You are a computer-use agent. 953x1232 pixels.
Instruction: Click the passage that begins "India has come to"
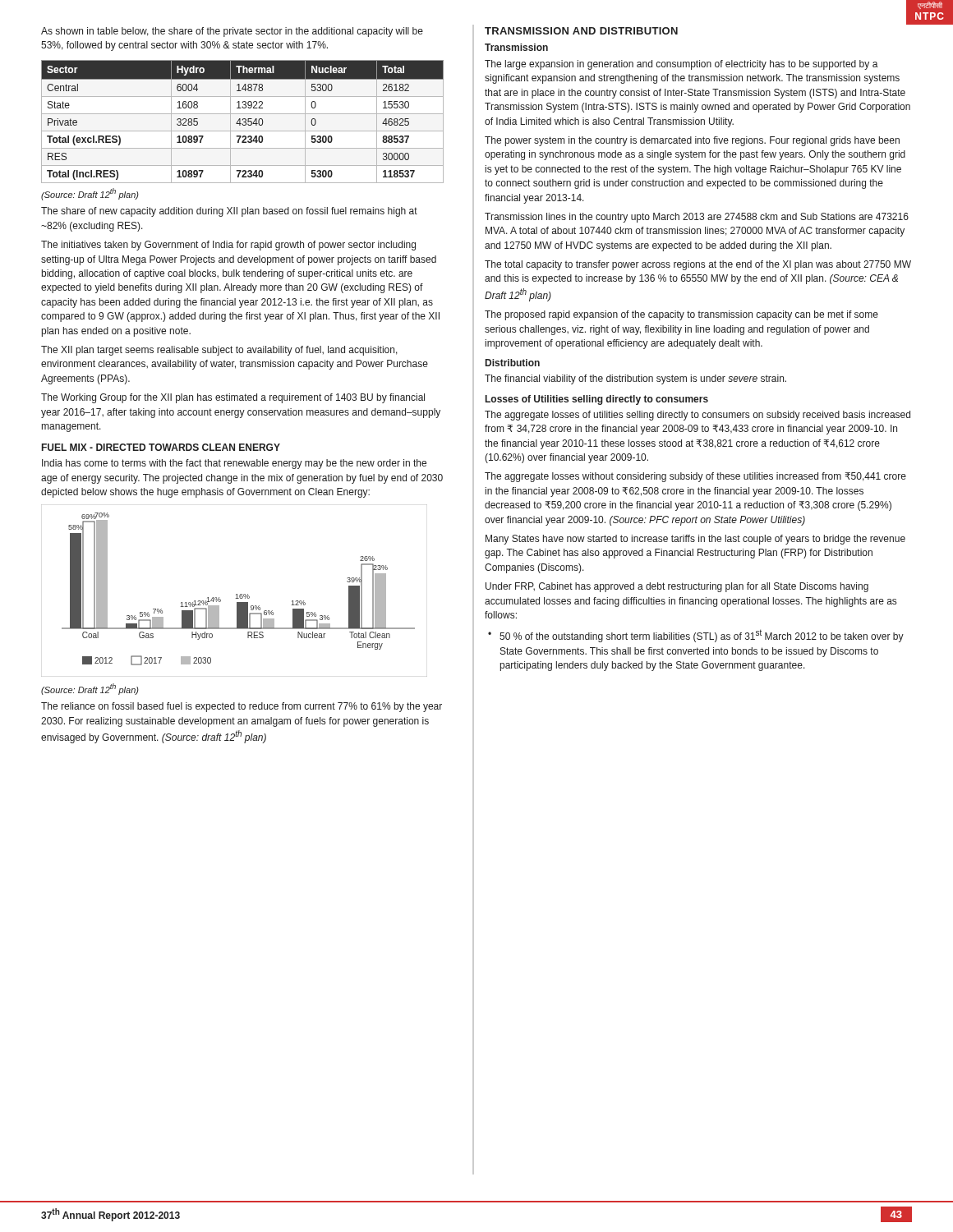point(242,478)
